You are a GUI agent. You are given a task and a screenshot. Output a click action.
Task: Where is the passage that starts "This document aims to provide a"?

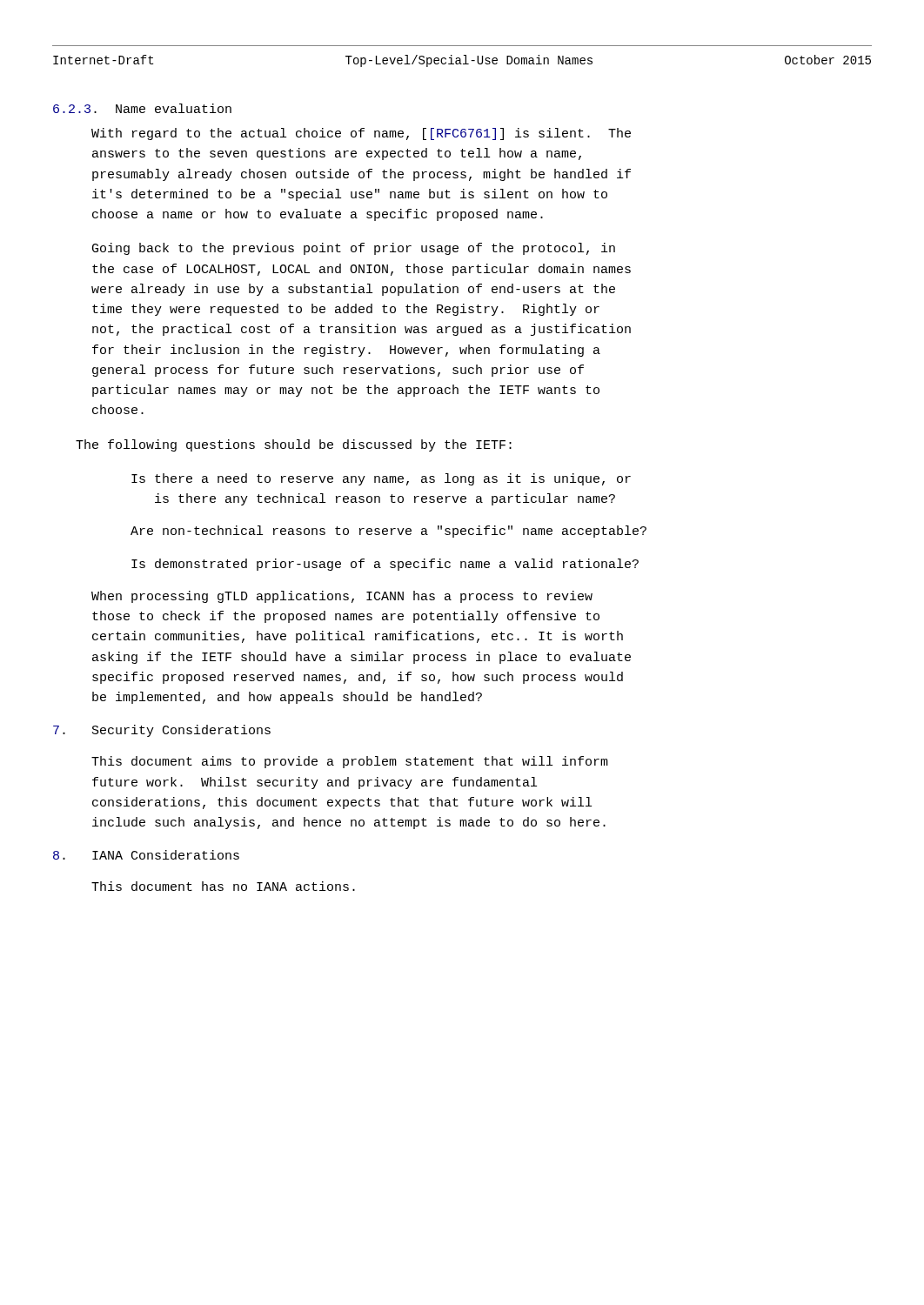click(x=350, y=793)
